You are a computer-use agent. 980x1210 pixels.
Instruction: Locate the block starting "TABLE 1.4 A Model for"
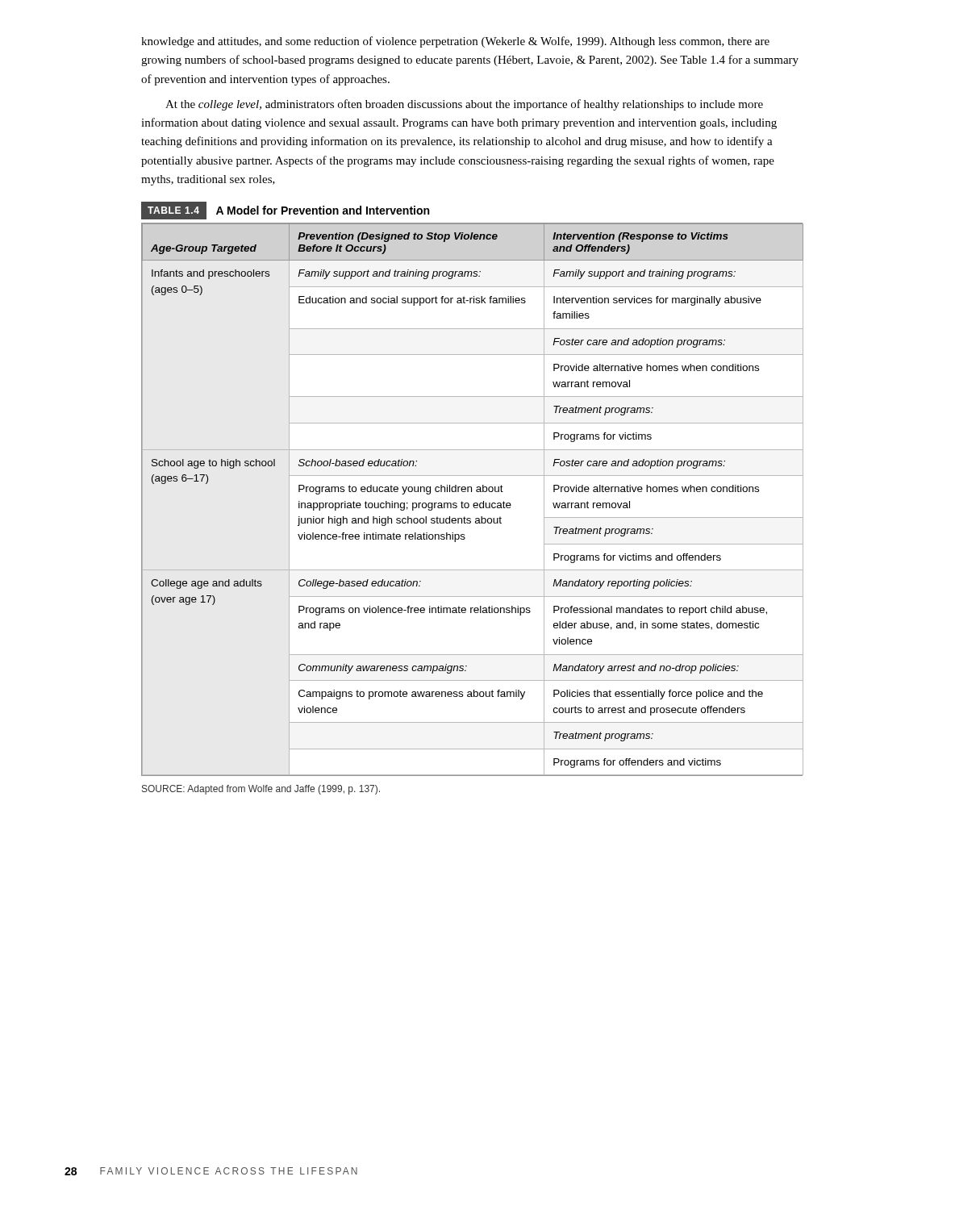286,211
